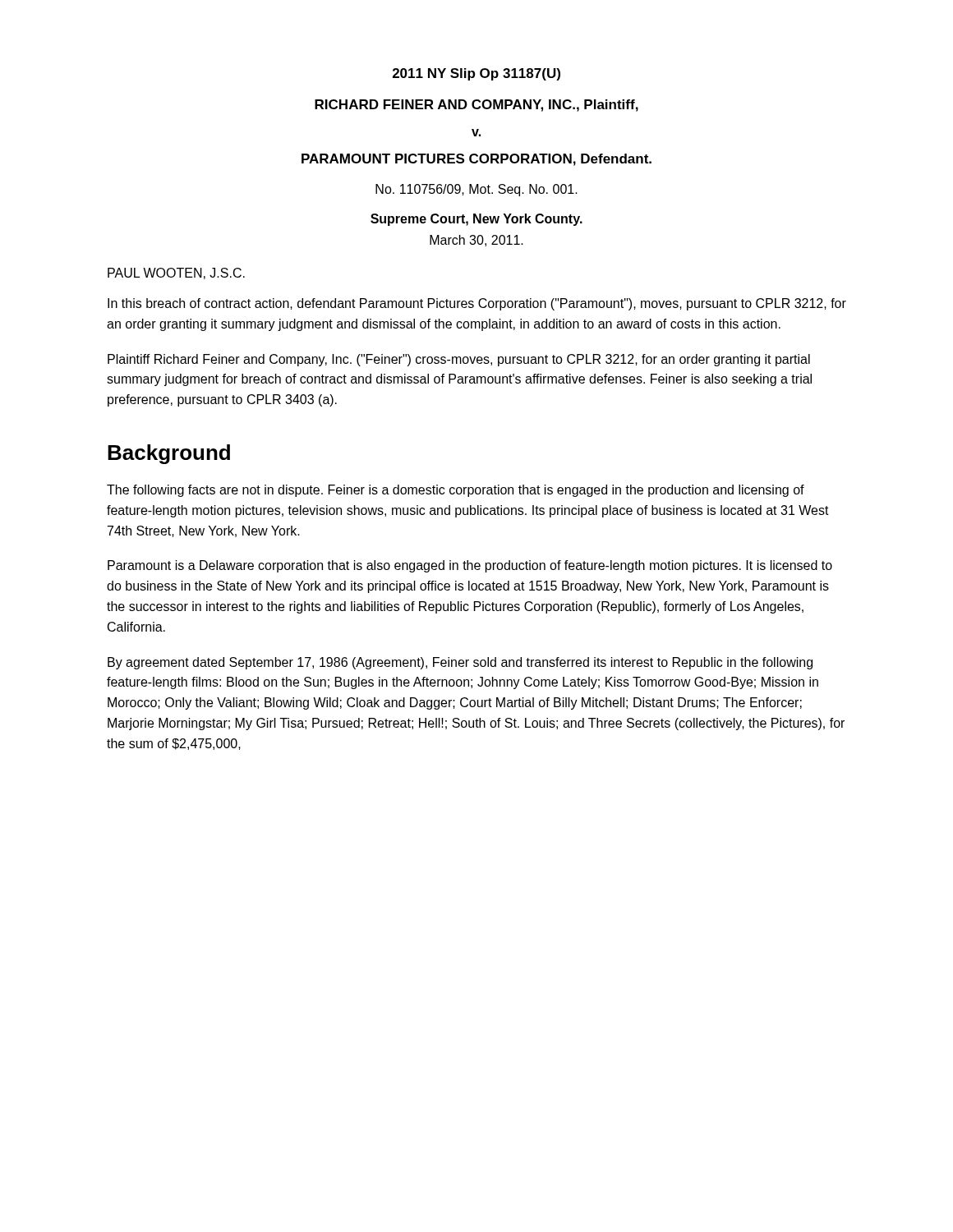Screen dimensions: 1232x953
Task: Locate the text starting "RICHARD FEINER AND"
Action: tap(476, 105)
